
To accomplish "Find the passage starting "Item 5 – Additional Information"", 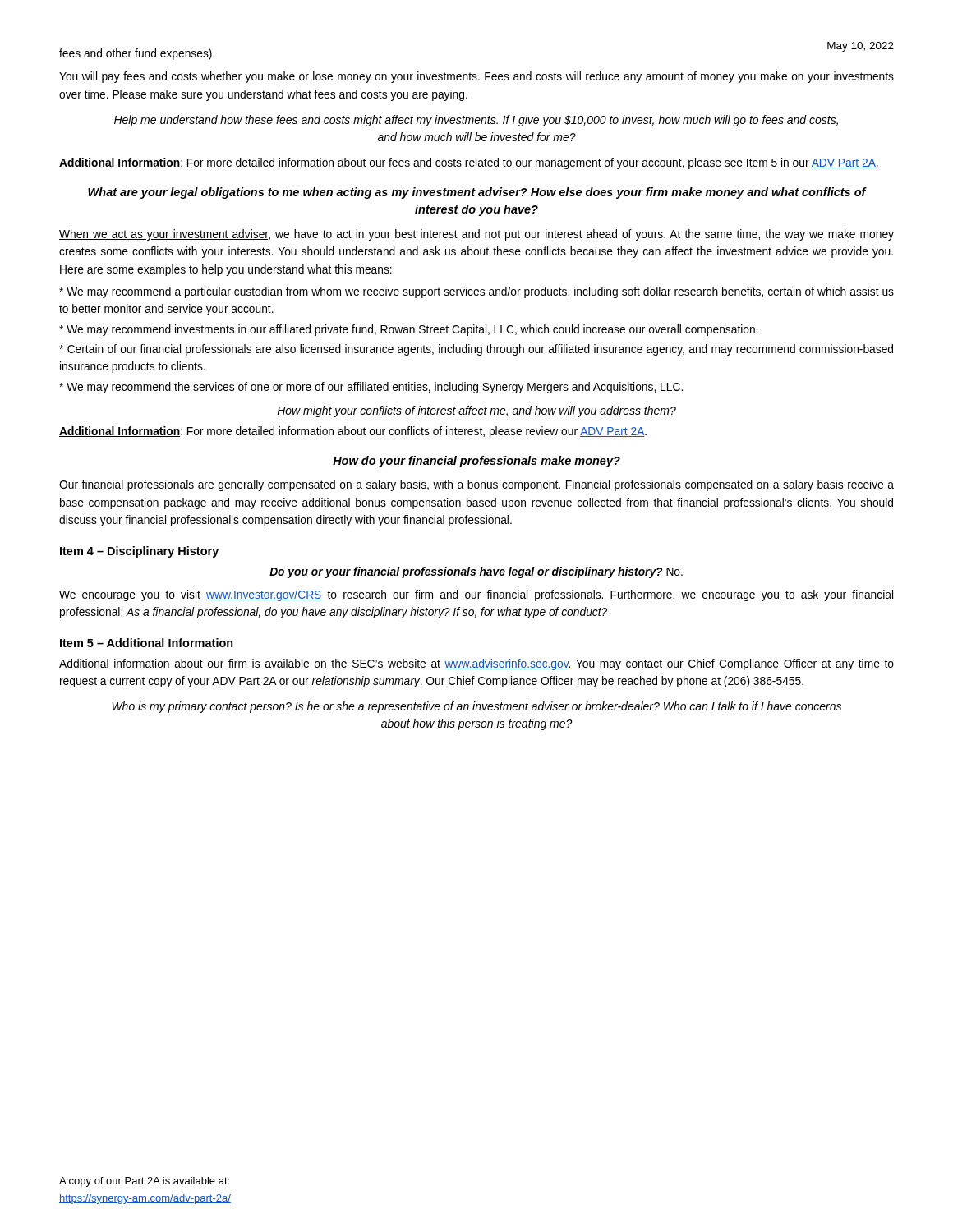I will pos(146,643).
